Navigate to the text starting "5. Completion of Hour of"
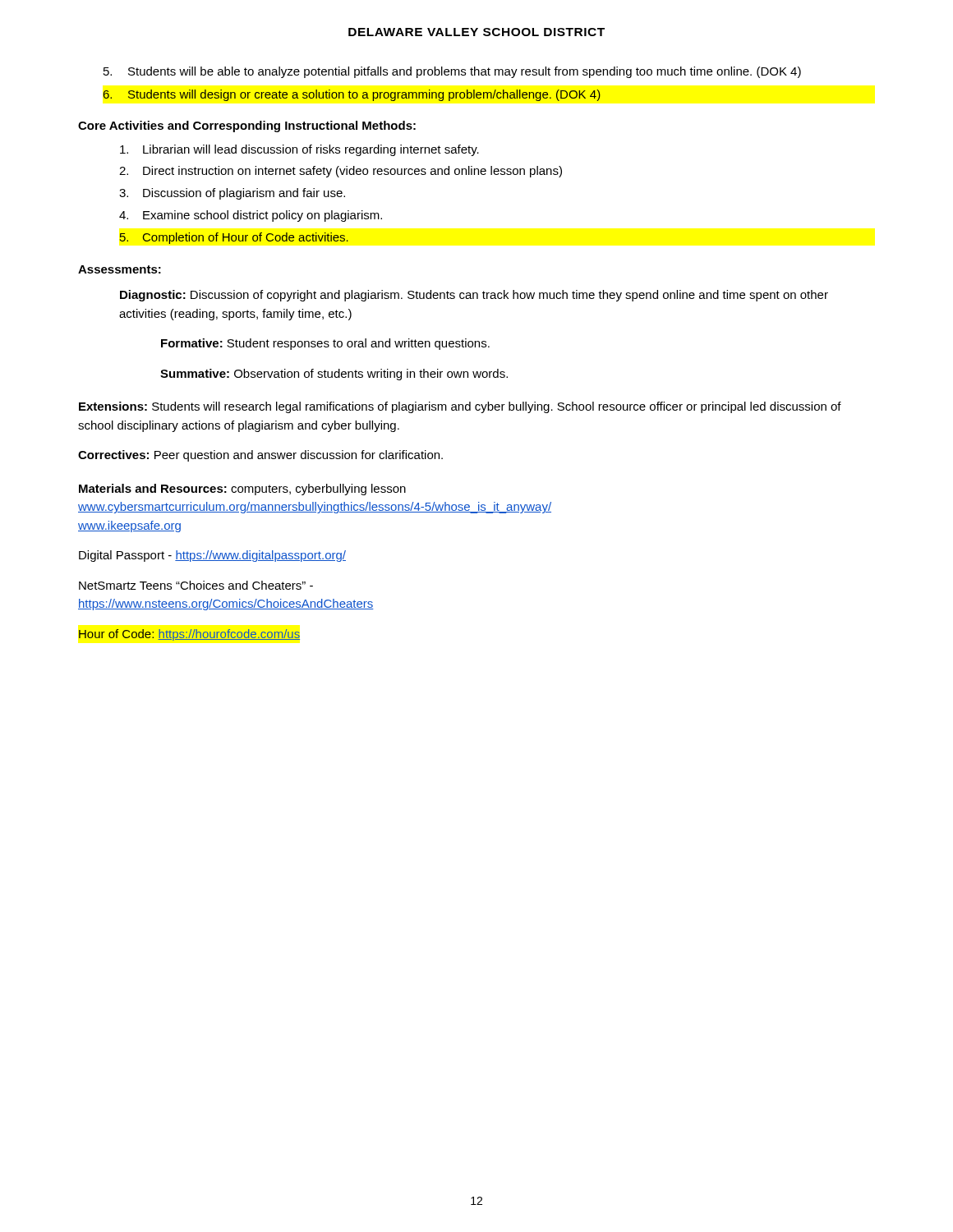Image resolution: width=953 pixels, height=1232 pixels. point(234,237)
